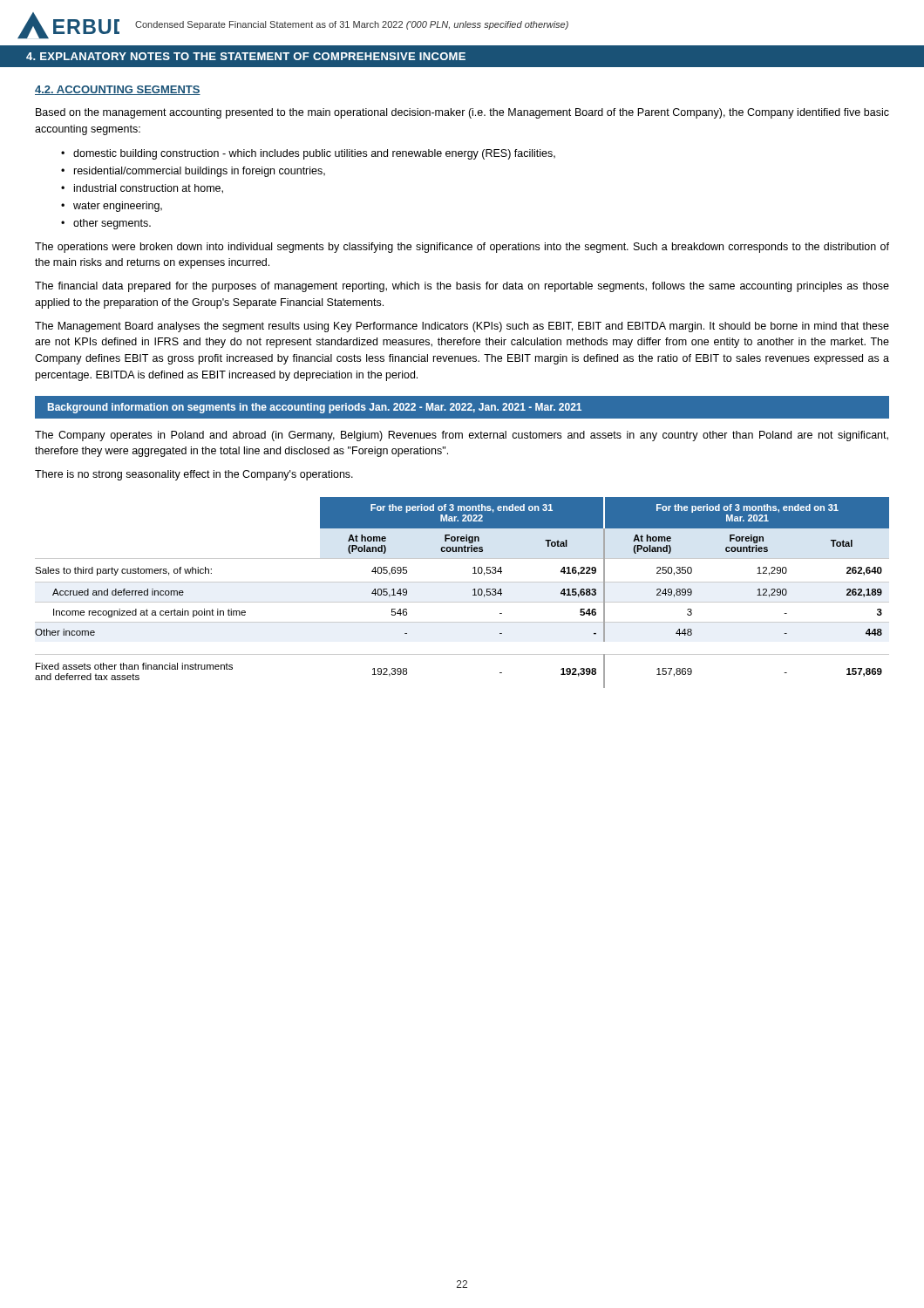Find the section header on this page that starts "4. EXPLANATORY NOTES TO THE STATEMENT OF COMPREHENSIVE"

point(246,56)
